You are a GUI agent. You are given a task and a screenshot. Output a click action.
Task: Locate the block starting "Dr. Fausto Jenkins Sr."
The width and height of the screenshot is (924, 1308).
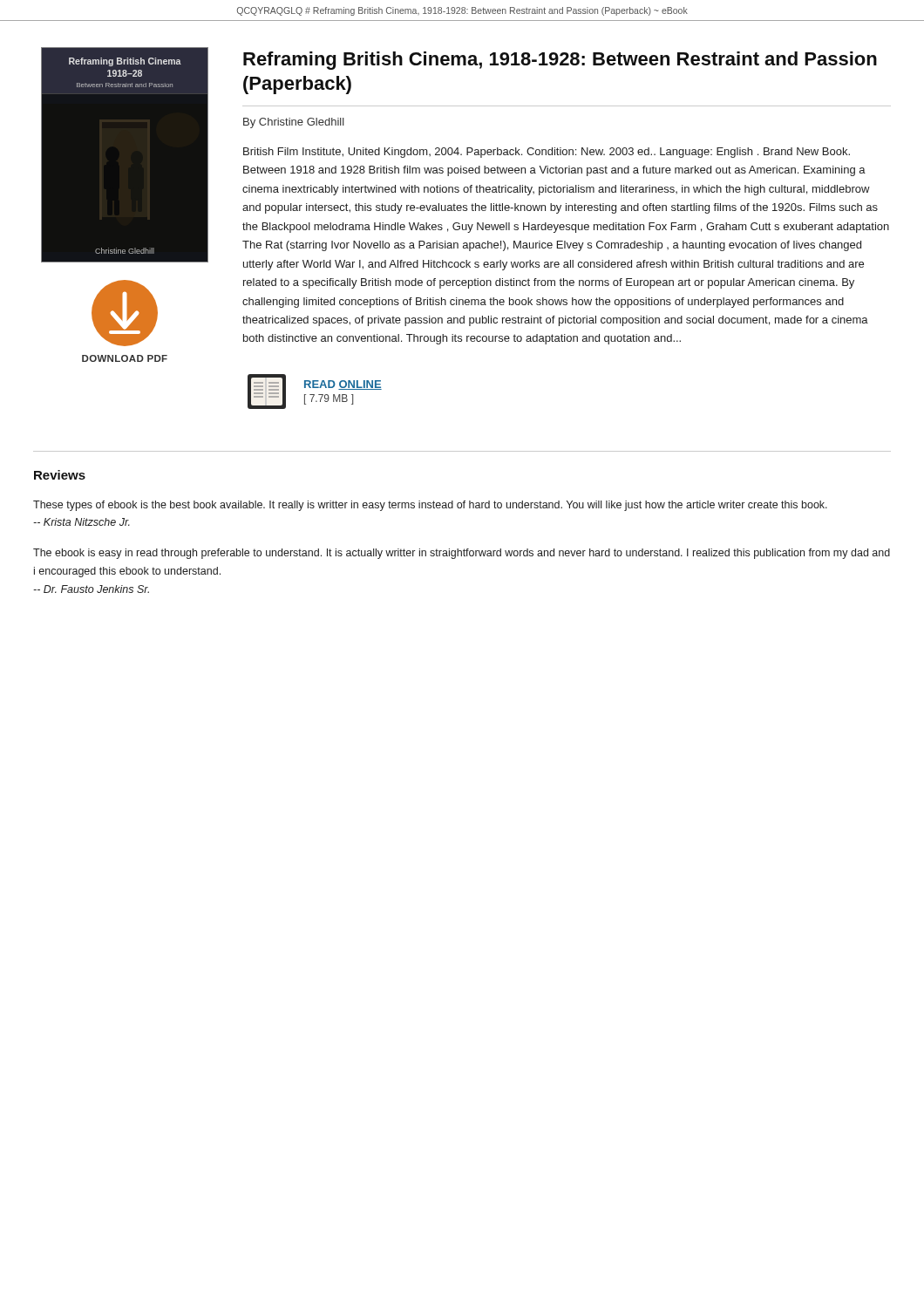[92, 589]
